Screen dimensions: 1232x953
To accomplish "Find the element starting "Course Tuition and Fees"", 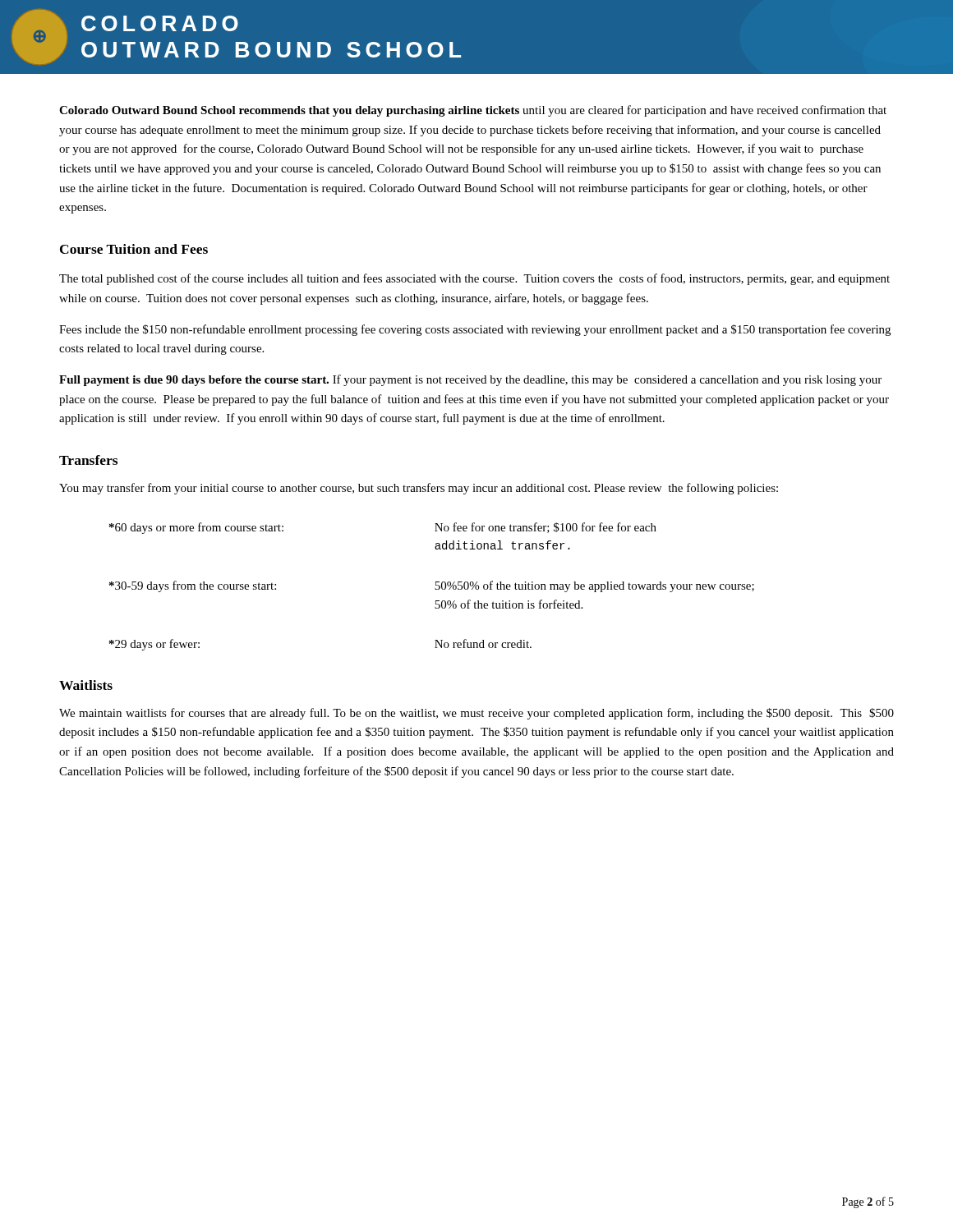I will tap(134, 249).
